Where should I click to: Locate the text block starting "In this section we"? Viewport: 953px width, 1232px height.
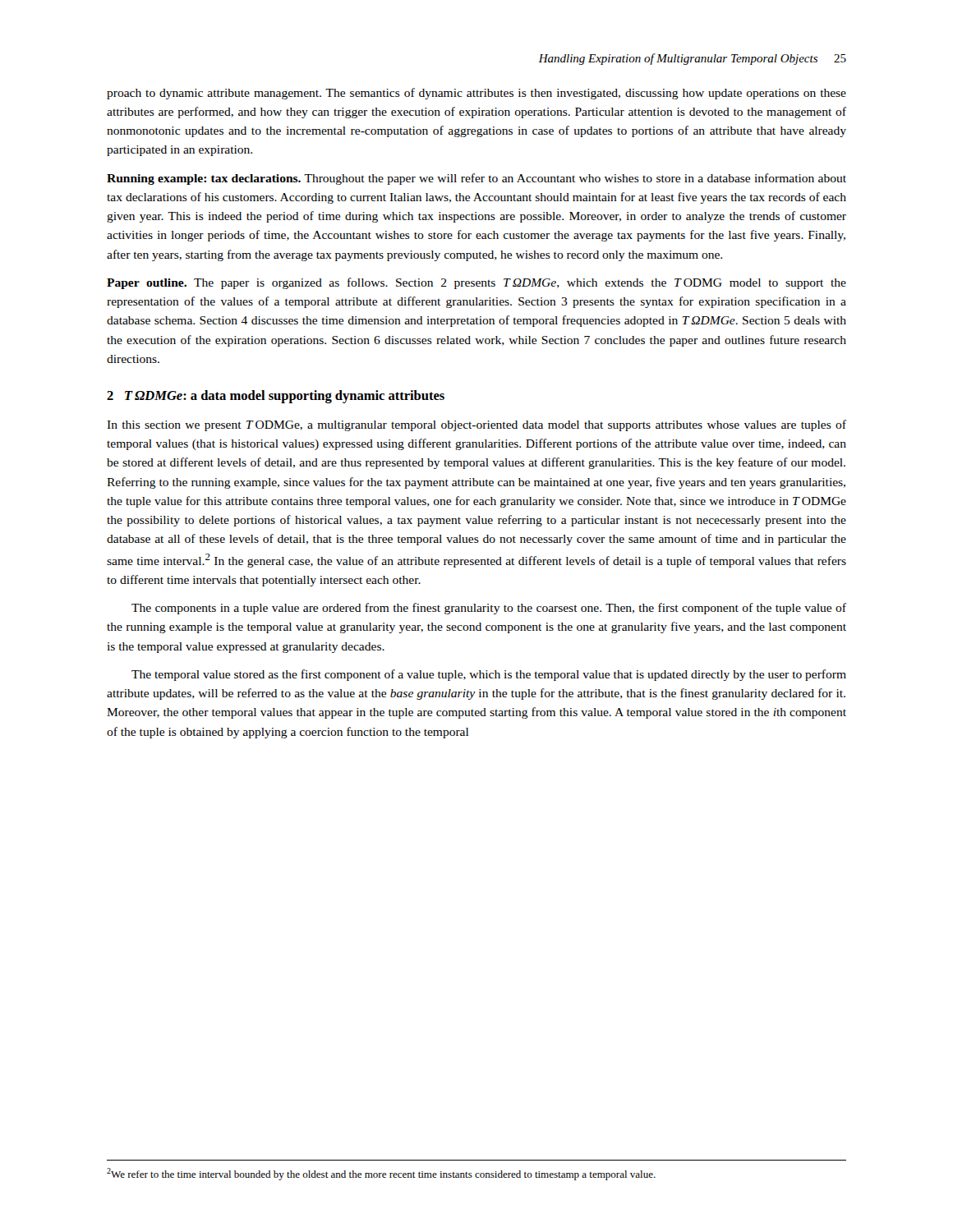pyautogui.click(x=476, y=502)
